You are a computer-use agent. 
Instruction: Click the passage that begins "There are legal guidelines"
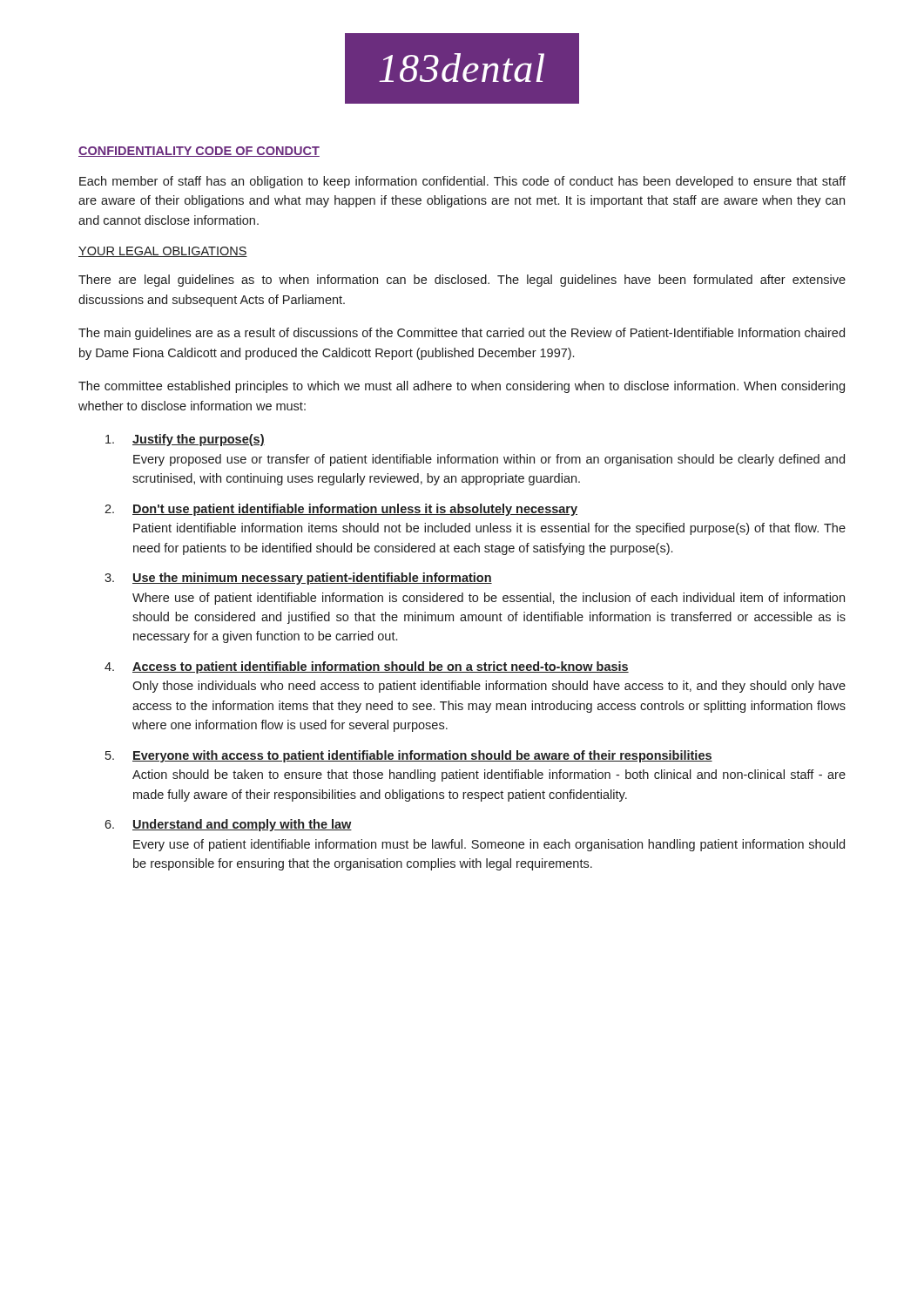[x=462, y=290]
